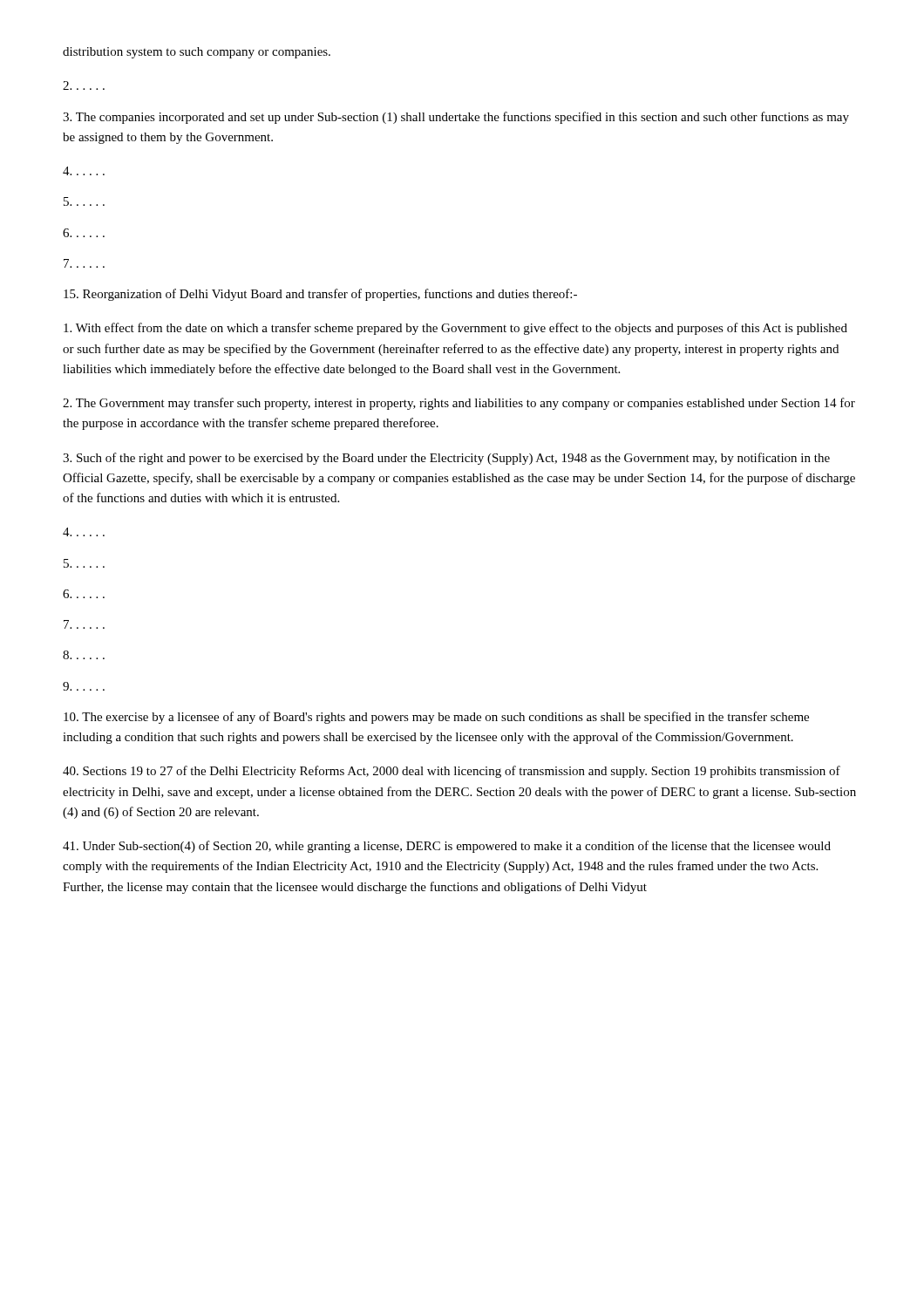The width and height of the screenshot is (924, 1308).
Task: Locate the text block starting "15. Reorganization of"
Action: 320,294
